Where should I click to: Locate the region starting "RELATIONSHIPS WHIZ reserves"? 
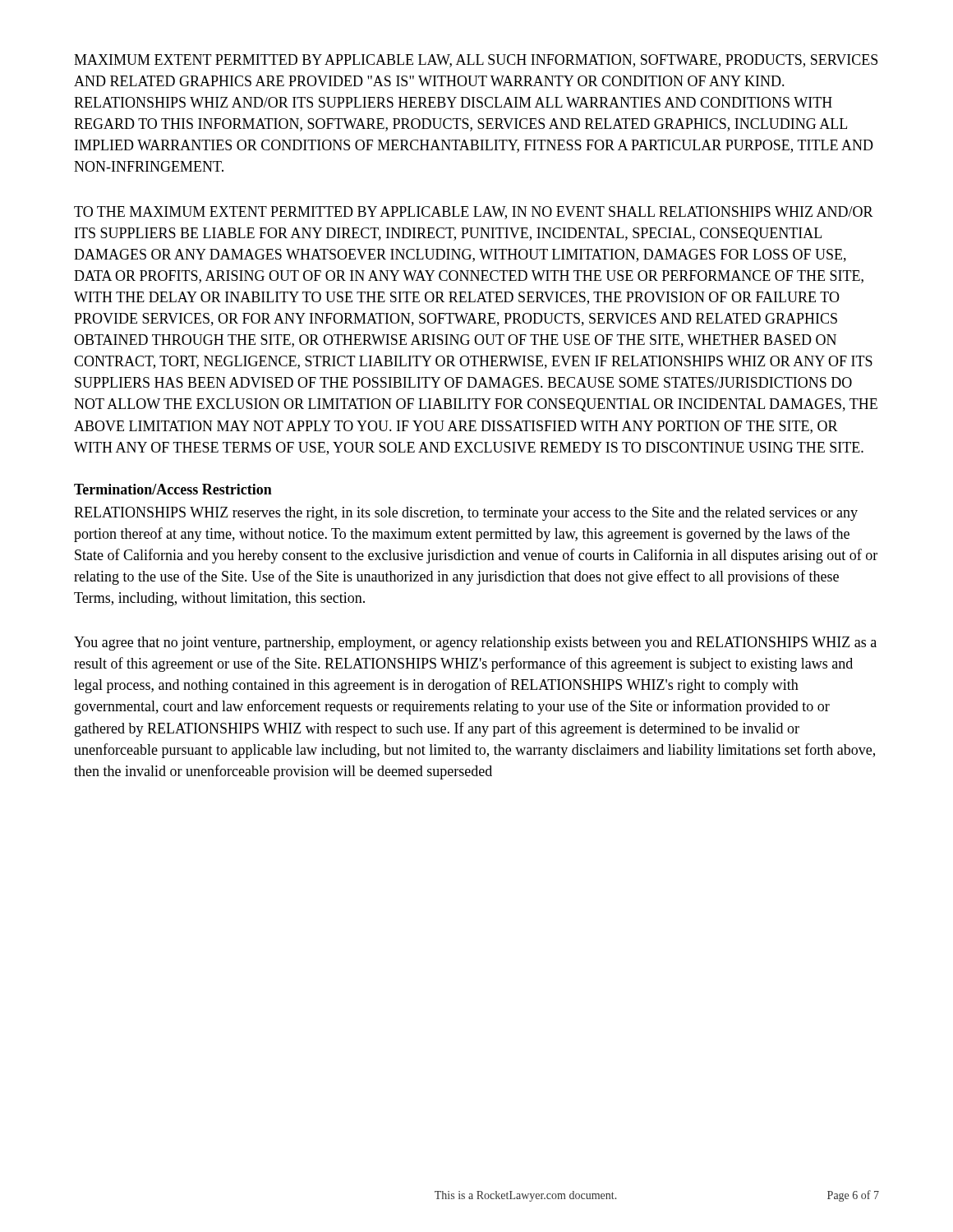coord(476,555)
